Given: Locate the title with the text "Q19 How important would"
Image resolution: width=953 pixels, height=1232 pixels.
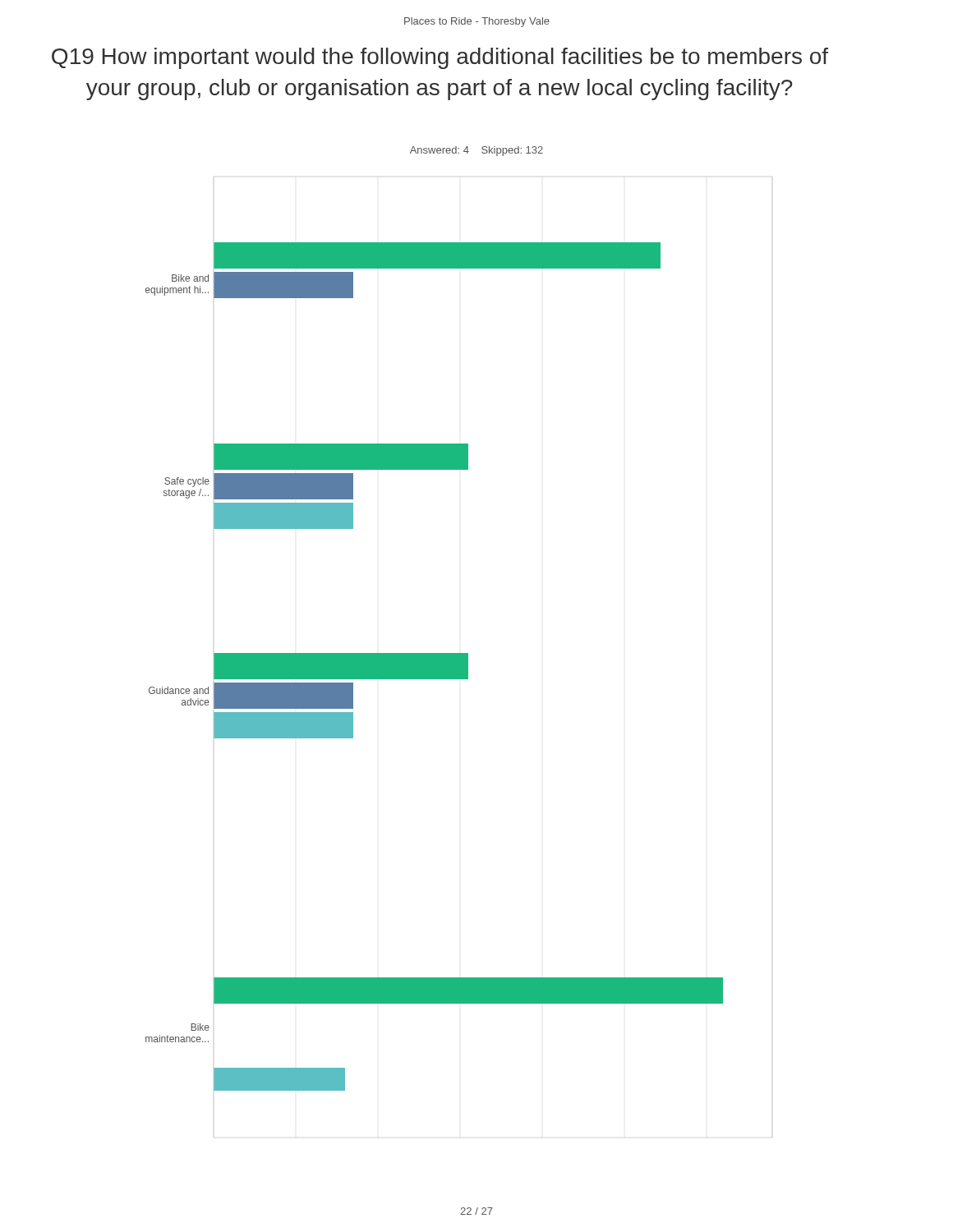Looking at the screenshot, I should point(440,72).
